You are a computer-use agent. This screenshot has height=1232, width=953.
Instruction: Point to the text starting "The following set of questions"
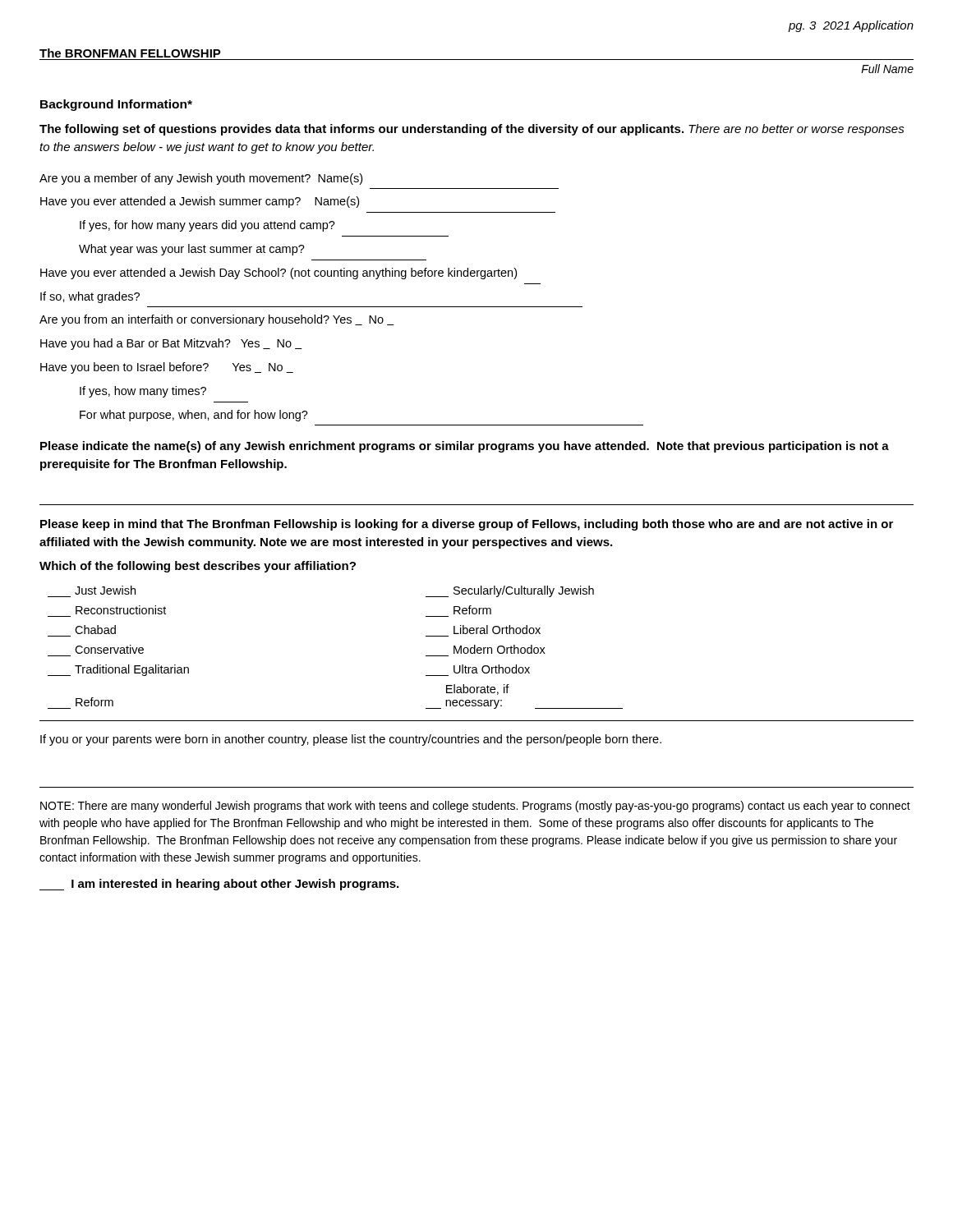472,137
